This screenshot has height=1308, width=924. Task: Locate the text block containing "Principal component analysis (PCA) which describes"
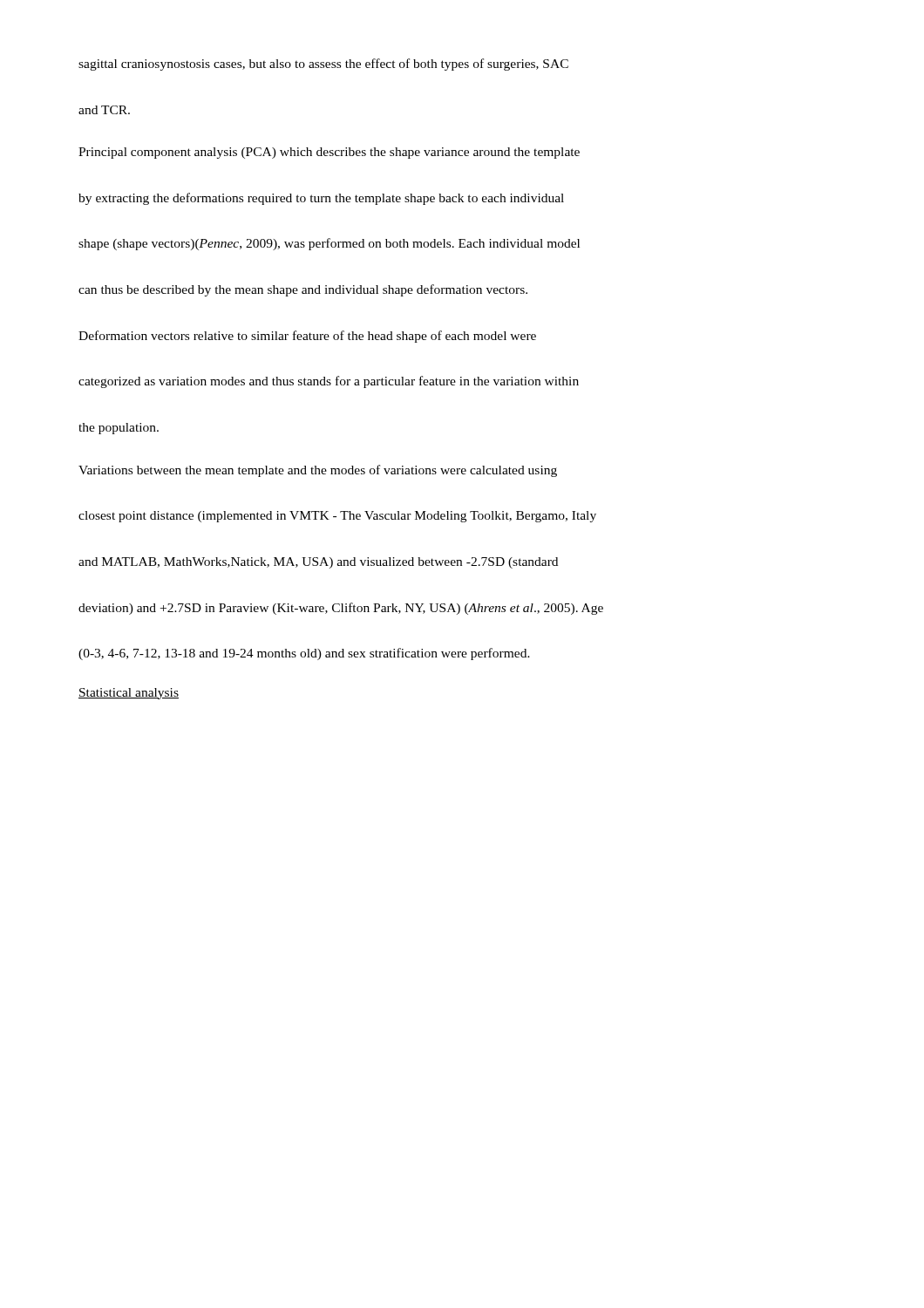click(x=329, y=289)
